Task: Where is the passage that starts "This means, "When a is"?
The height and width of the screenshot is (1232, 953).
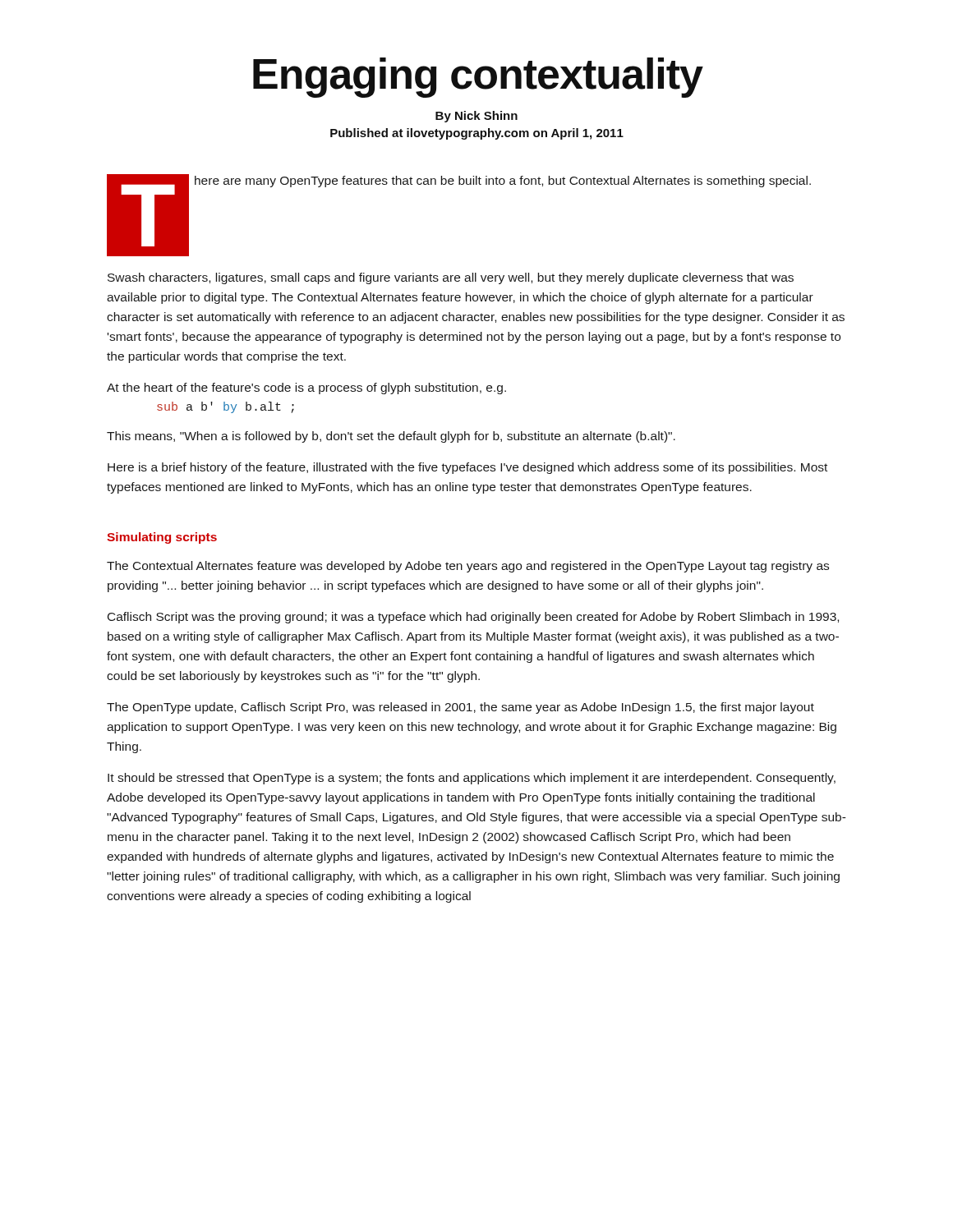Action: tap(476, 436)
